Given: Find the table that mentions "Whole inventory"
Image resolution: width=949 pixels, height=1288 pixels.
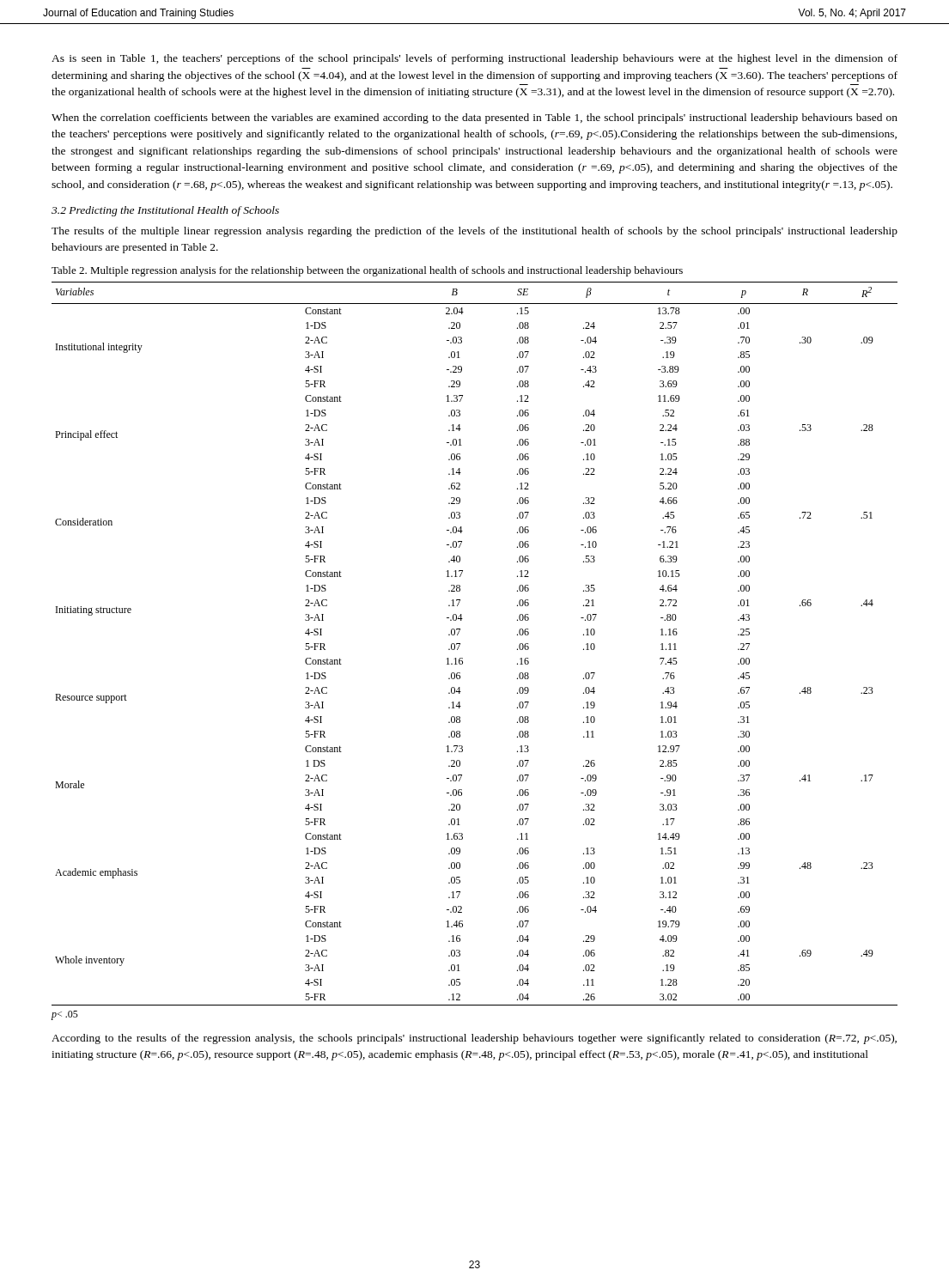Looking at the screenshot, I should click(x=474, y=651).
